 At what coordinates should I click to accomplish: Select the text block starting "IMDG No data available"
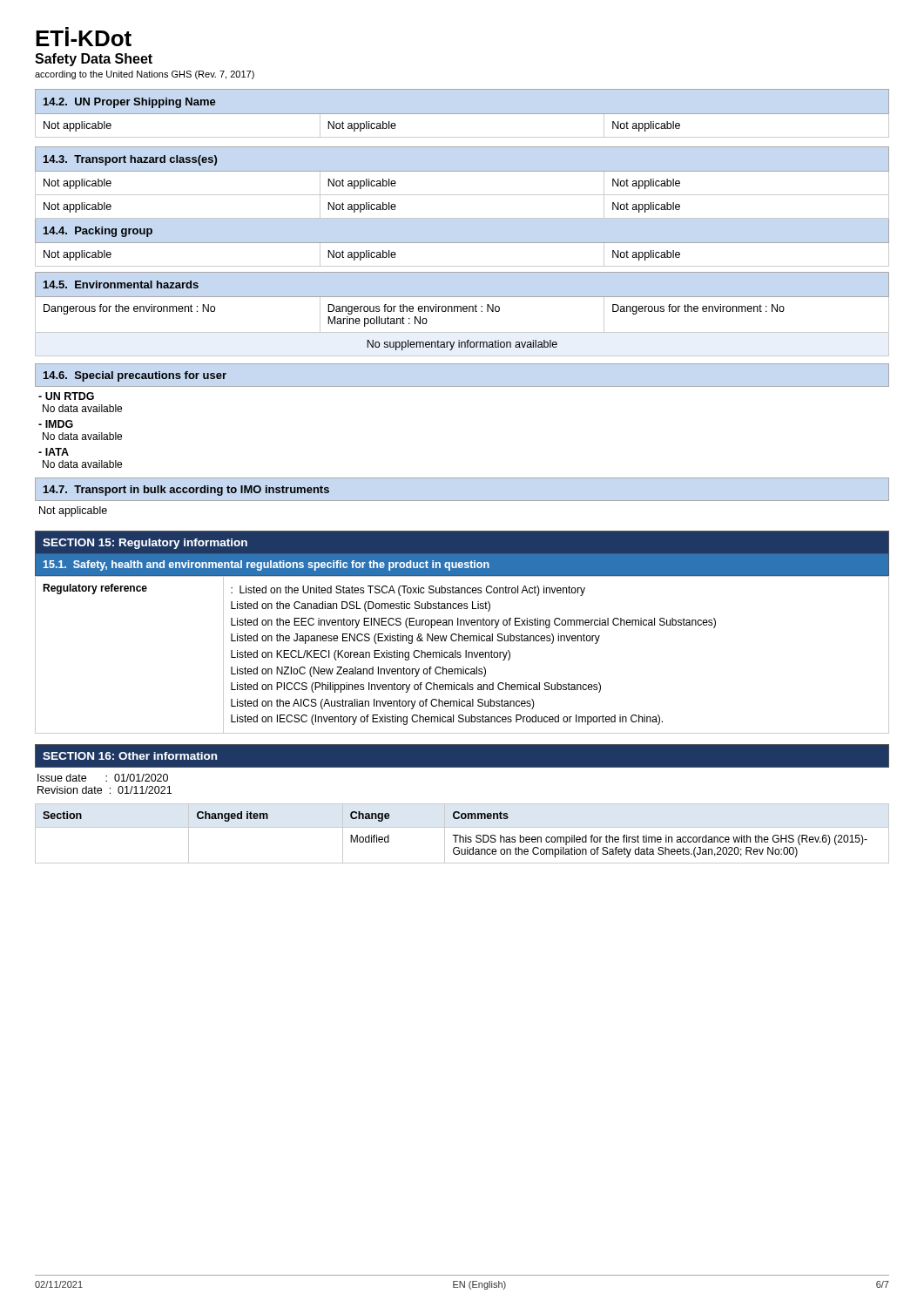[80, 430]
